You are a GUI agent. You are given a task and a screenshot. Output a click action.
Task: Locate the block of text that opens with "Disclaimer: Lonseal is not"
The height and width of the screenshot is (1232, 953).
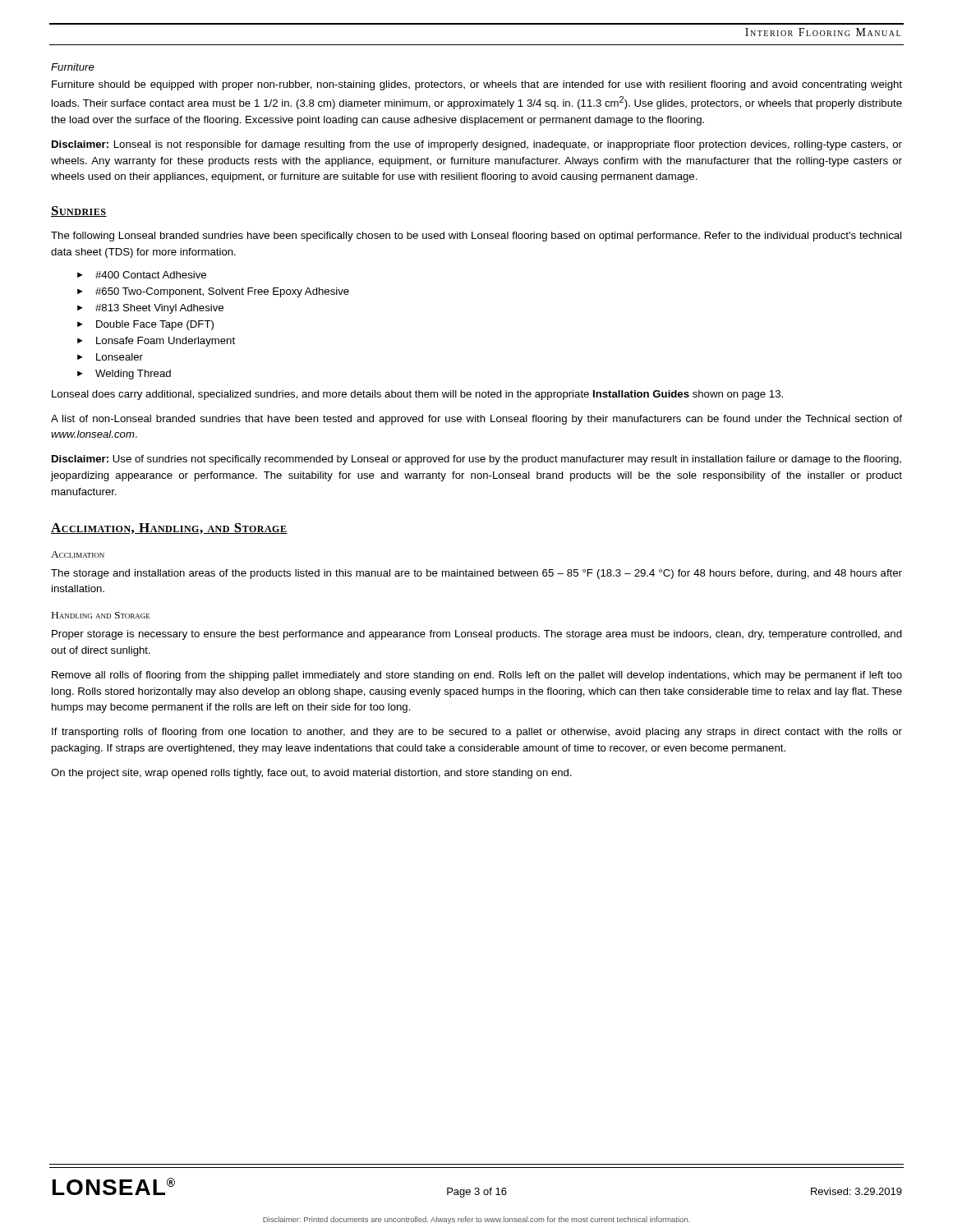pos(476,161)
